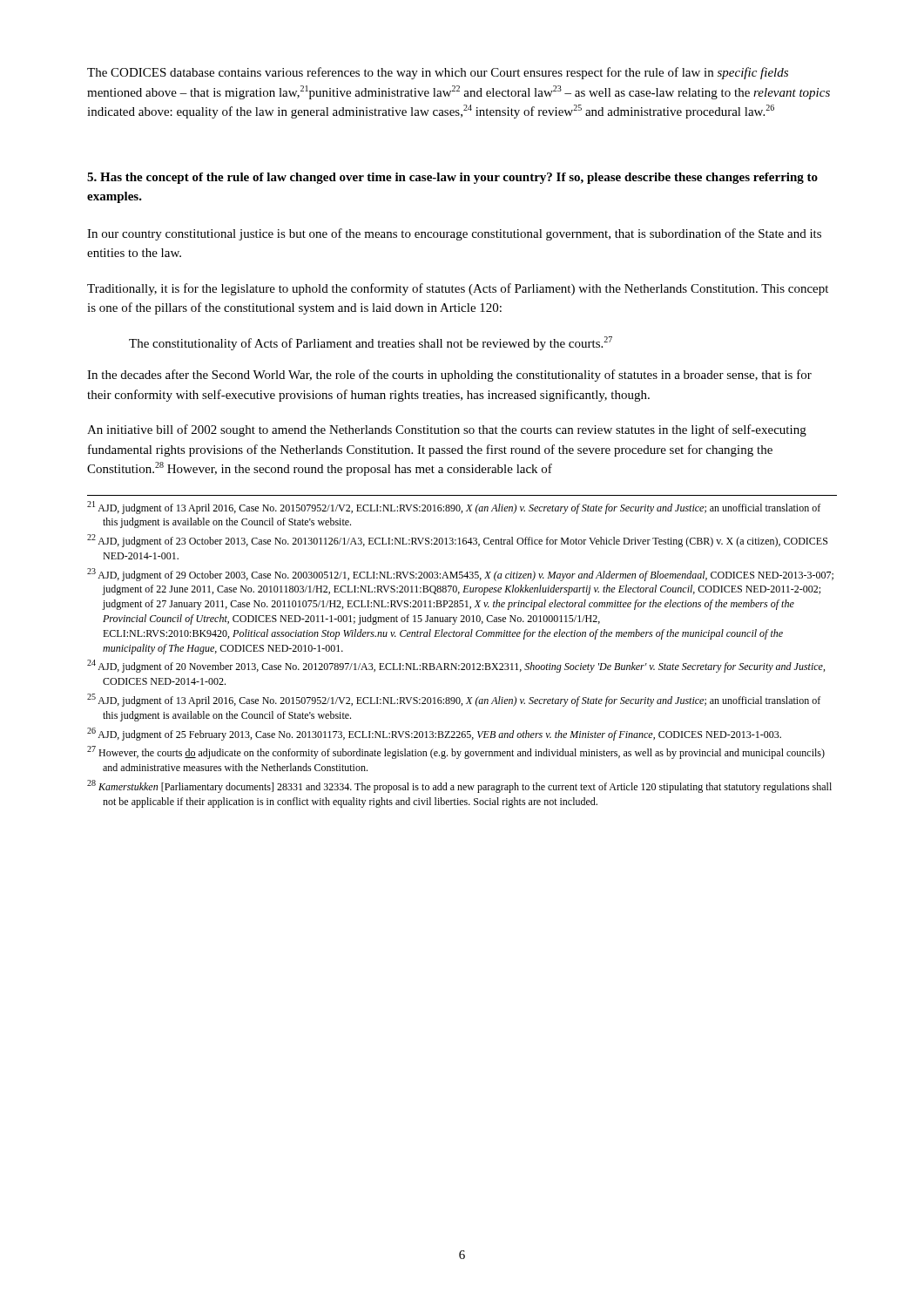
Task: Where is the passage that starts "27 However, the courts do adjudicate on"?
Action: point(456,760)
